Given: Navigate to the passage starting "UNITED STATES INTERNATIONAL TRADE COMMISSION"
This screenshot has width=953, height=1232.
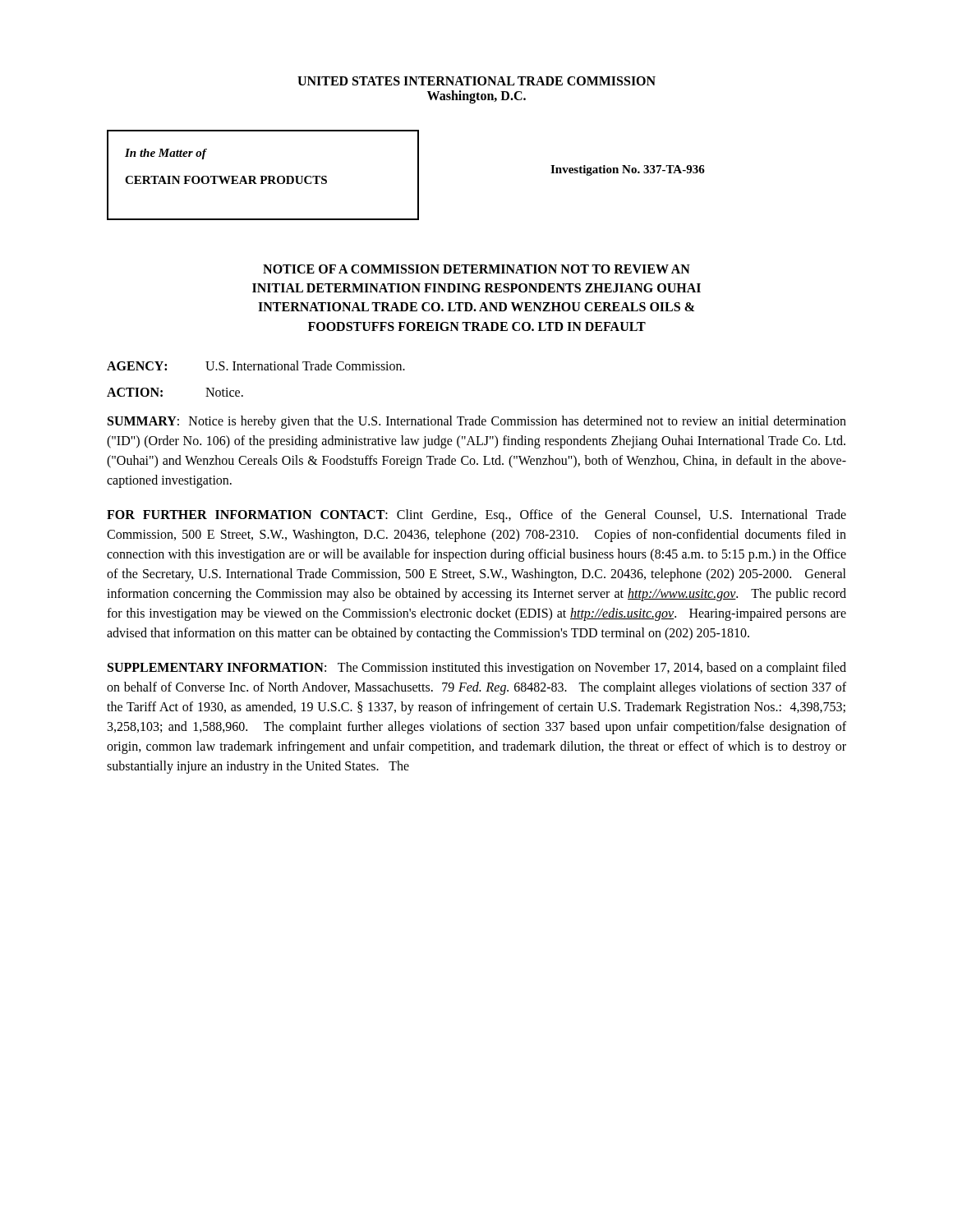Looking at the screenshot, I should [476, 89].
